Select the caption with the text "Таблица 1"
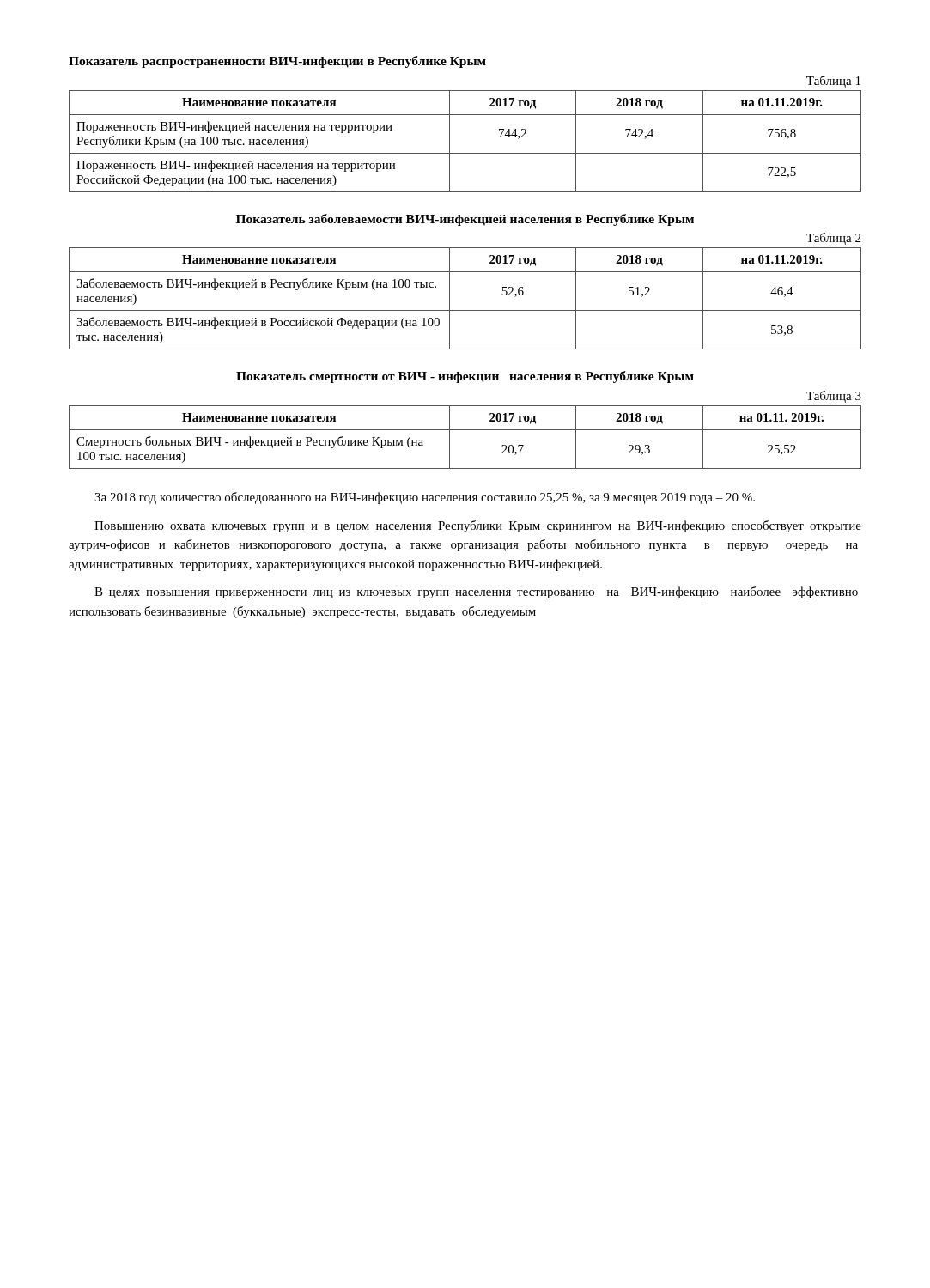Screen dimensions: 1288x930 point(834,80)
